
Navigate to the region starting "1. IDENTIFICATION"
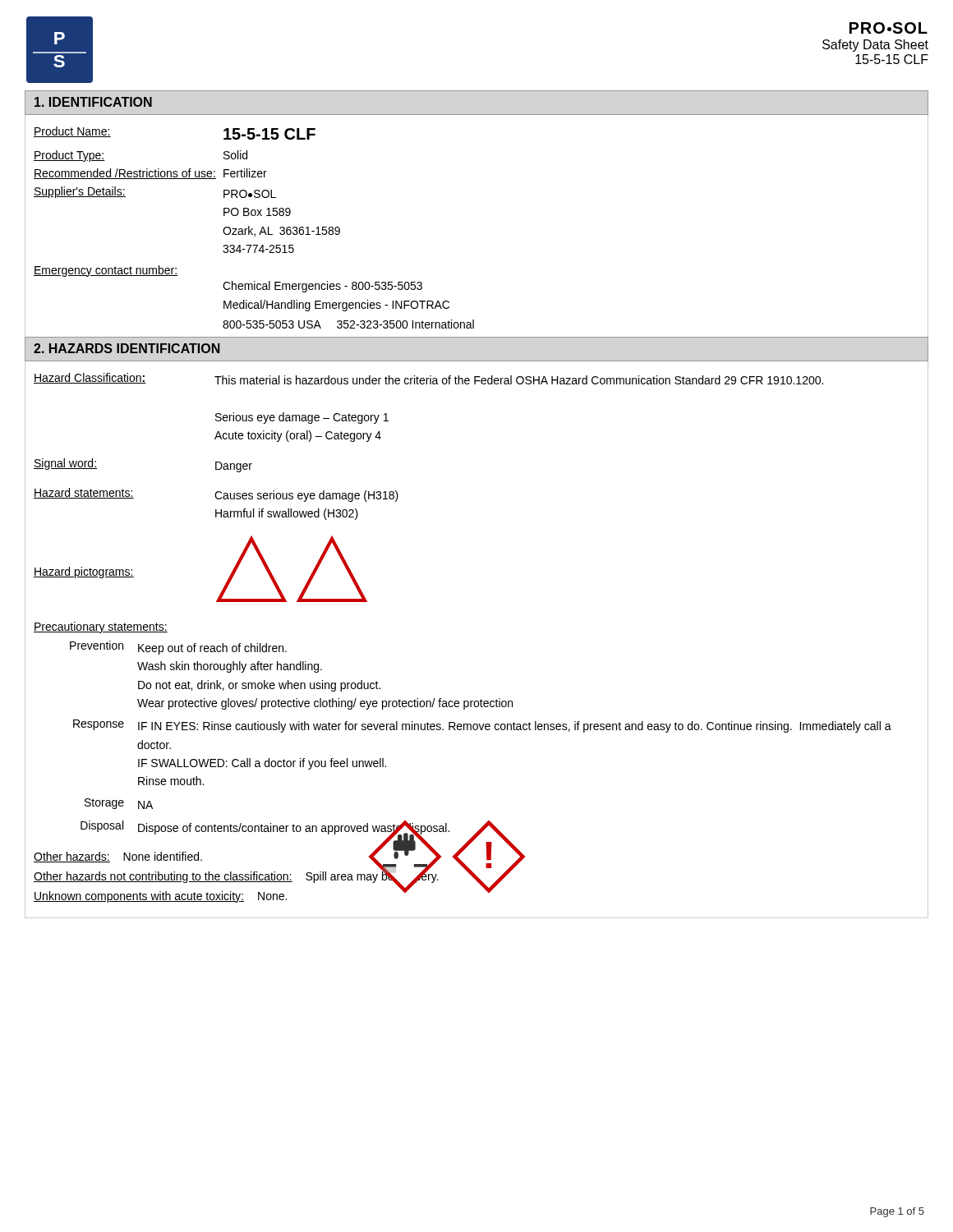tap(93, 102)
